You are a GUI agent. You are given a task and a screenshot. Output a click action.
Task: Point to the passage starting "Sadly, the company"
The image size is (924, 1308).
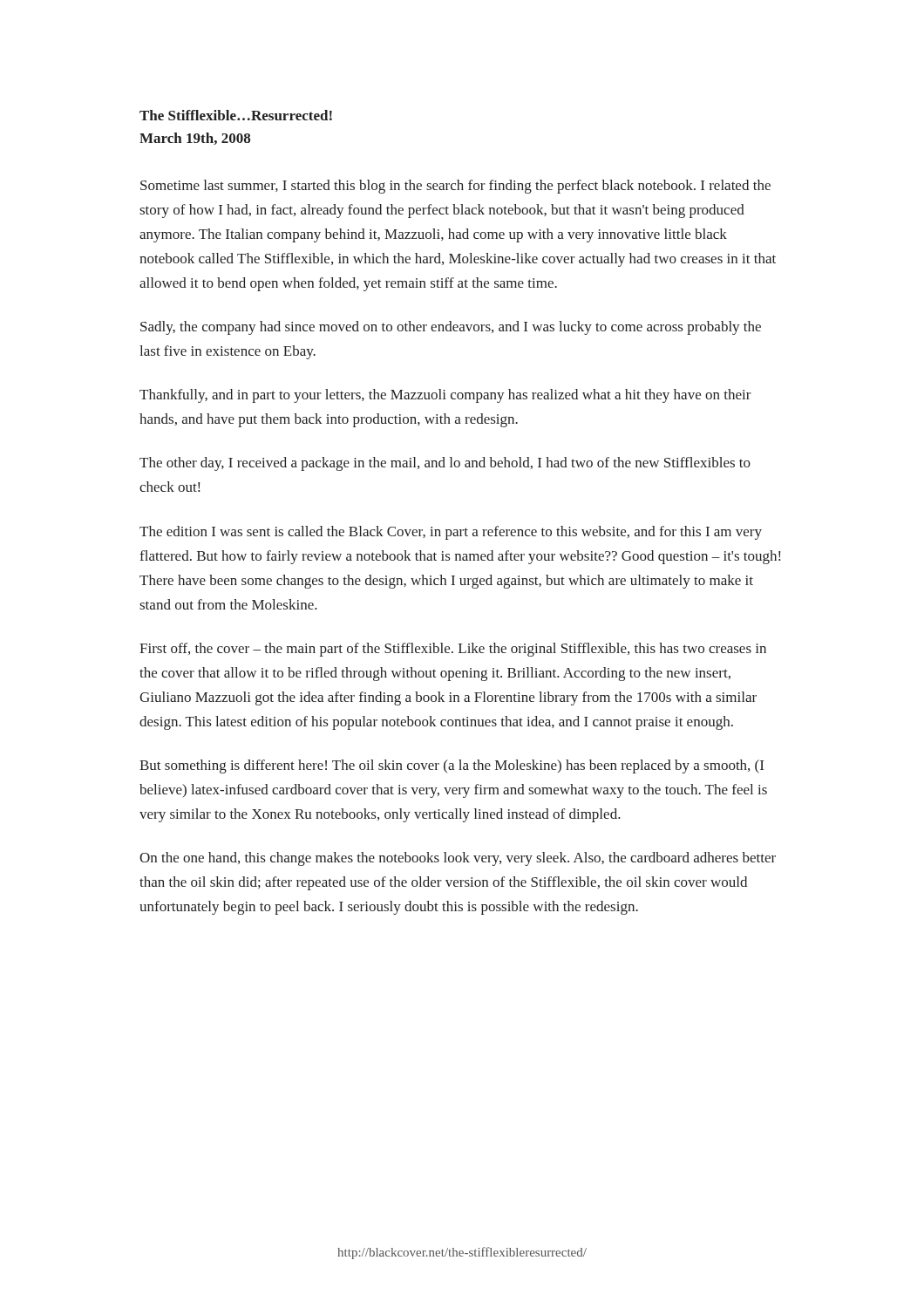450,339
